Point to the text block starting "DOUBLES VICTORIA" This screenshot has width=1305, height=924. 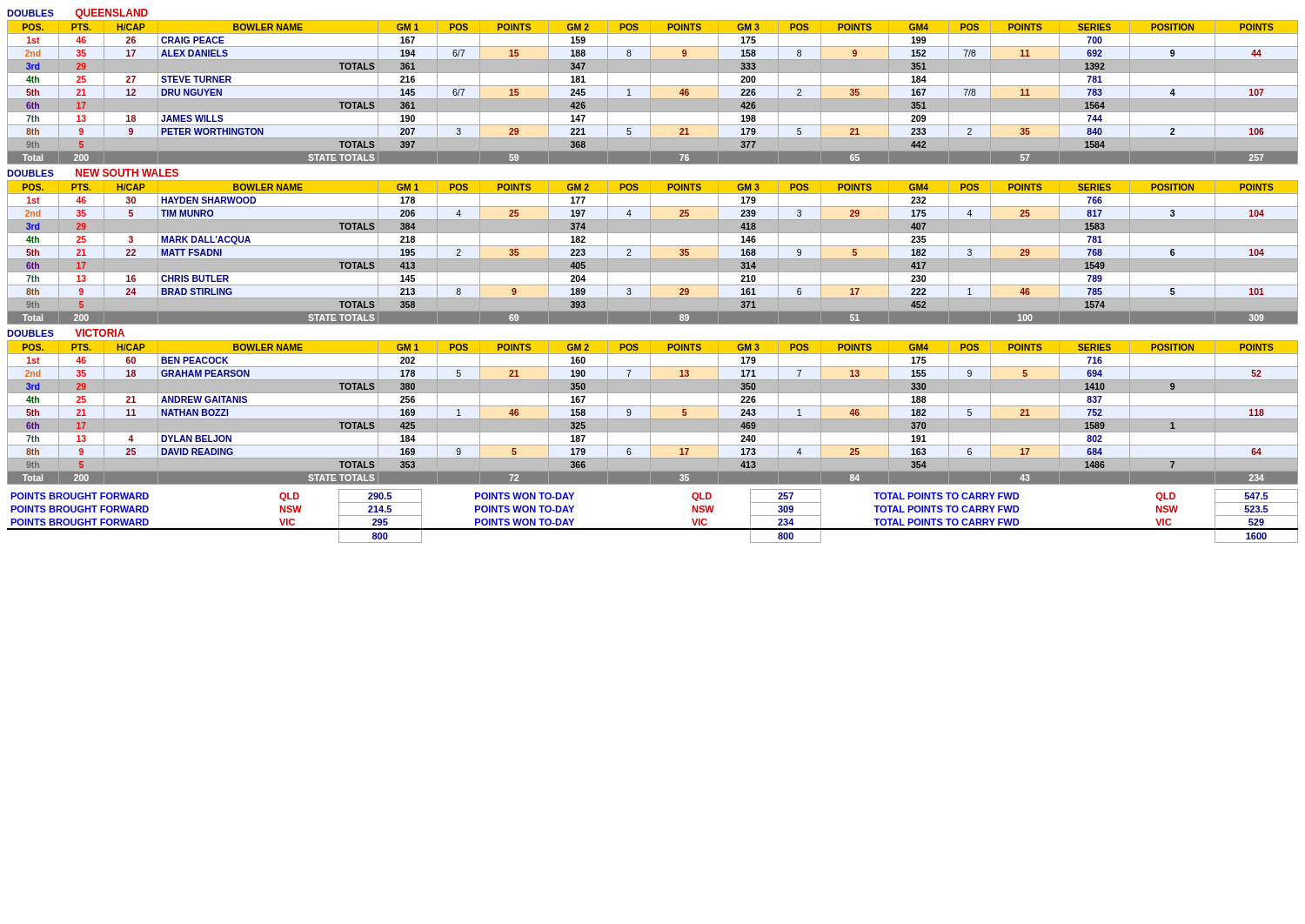66,333
